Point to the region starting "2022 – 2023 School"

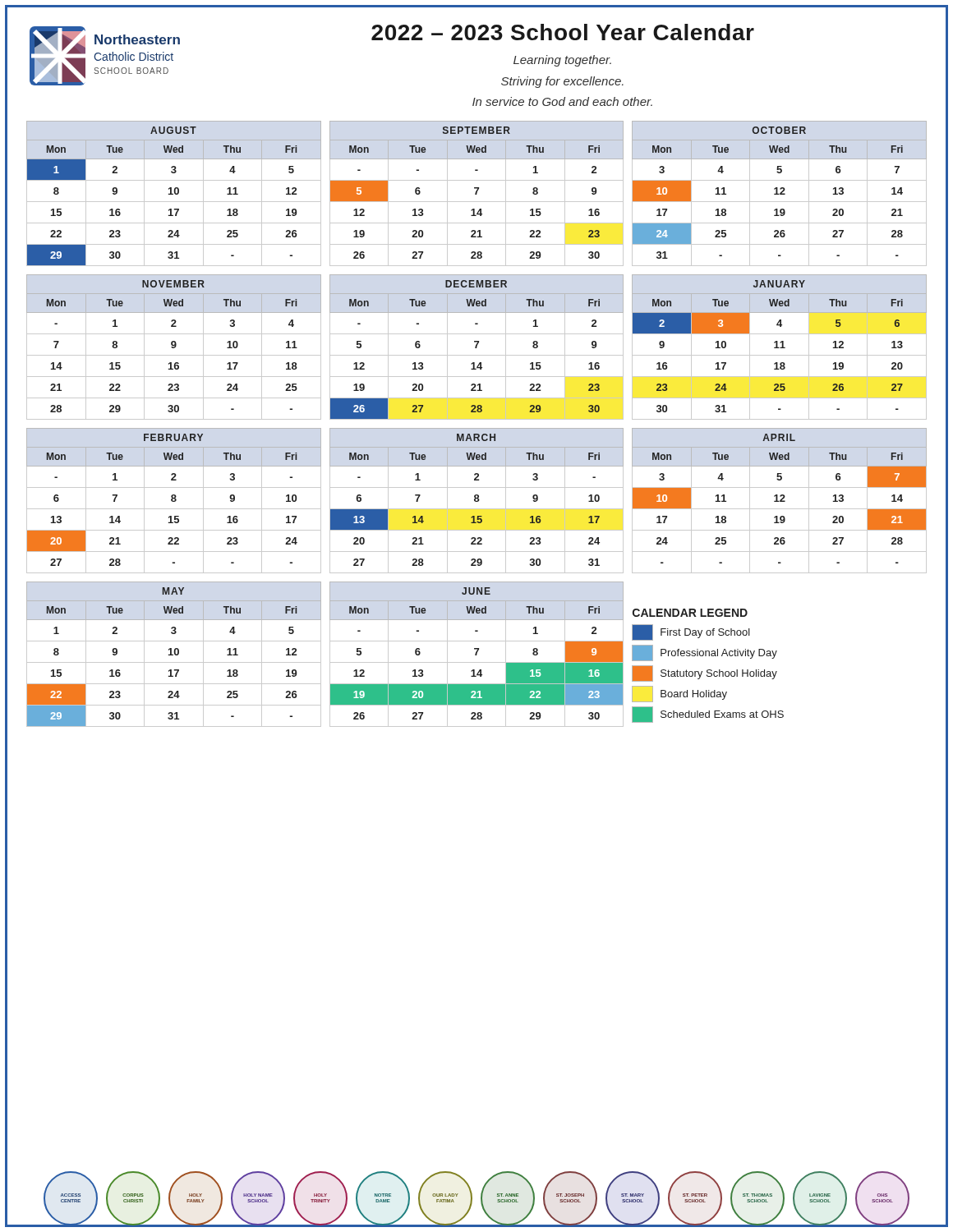click(x=563, y=66)
